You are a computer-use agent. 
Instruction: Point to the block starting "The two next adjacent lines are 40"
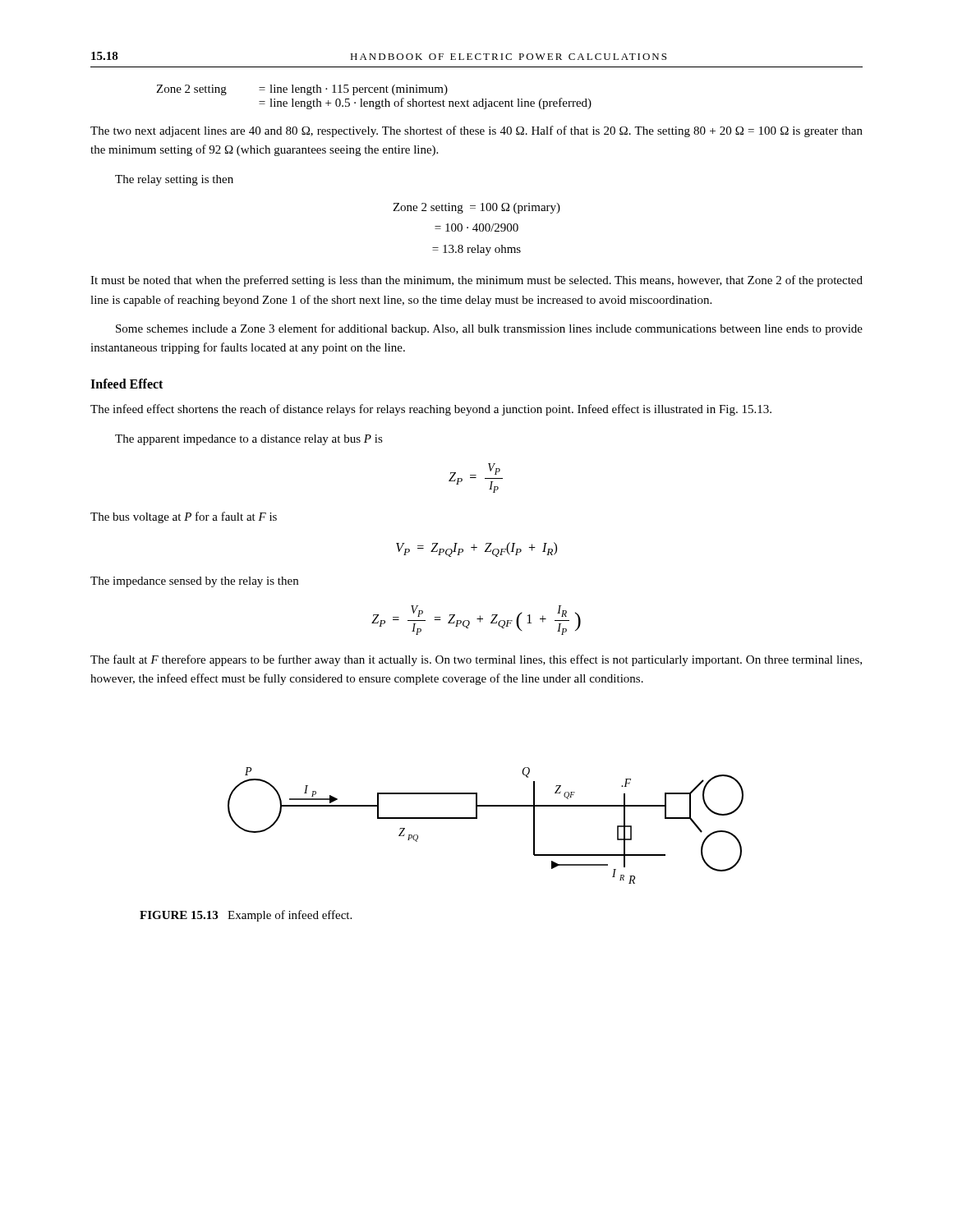476,141
